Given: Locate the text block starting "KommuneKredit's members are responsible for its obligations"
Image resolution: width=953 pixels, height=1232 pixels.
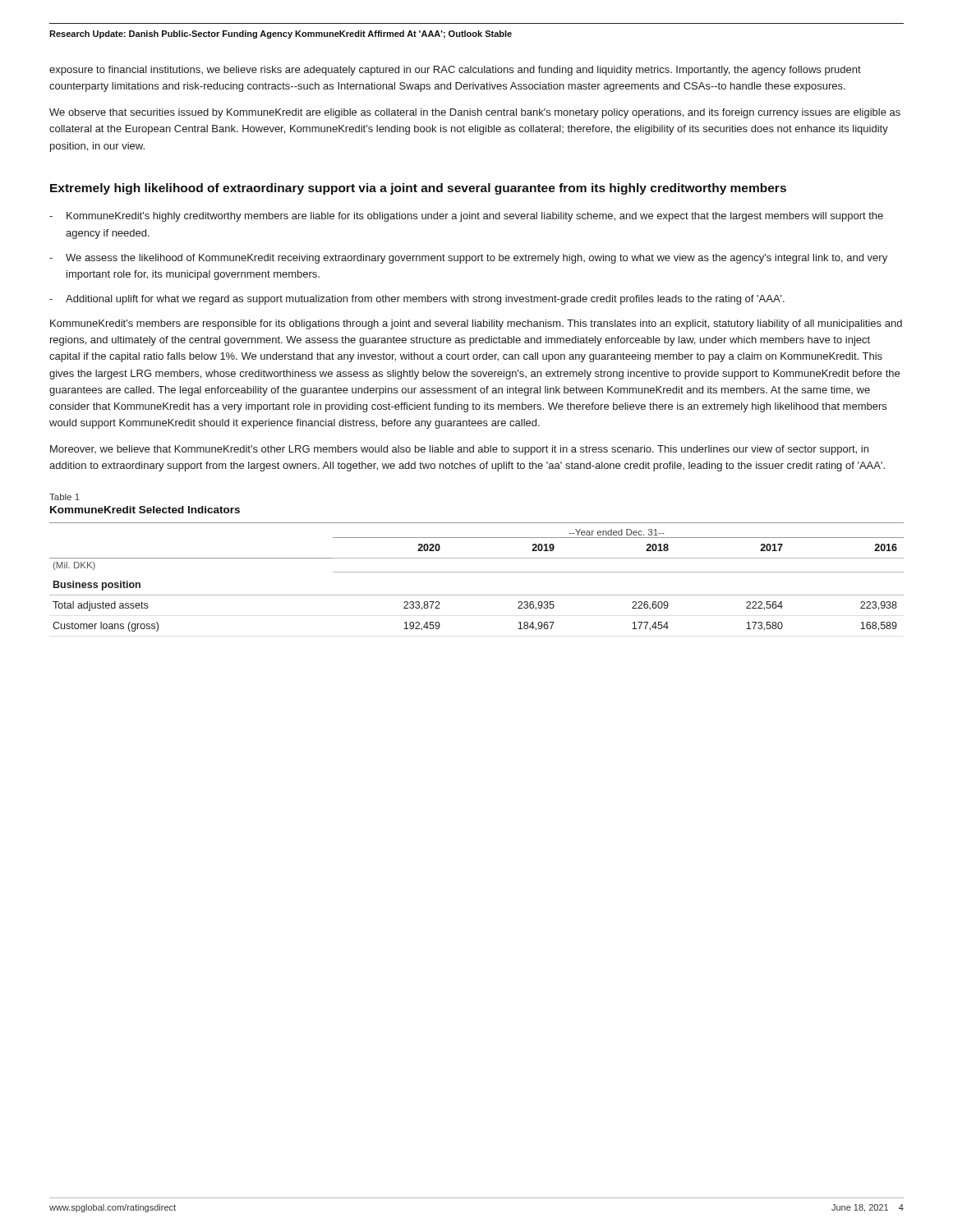Looking at the screenshot, I should coord(476,373).
